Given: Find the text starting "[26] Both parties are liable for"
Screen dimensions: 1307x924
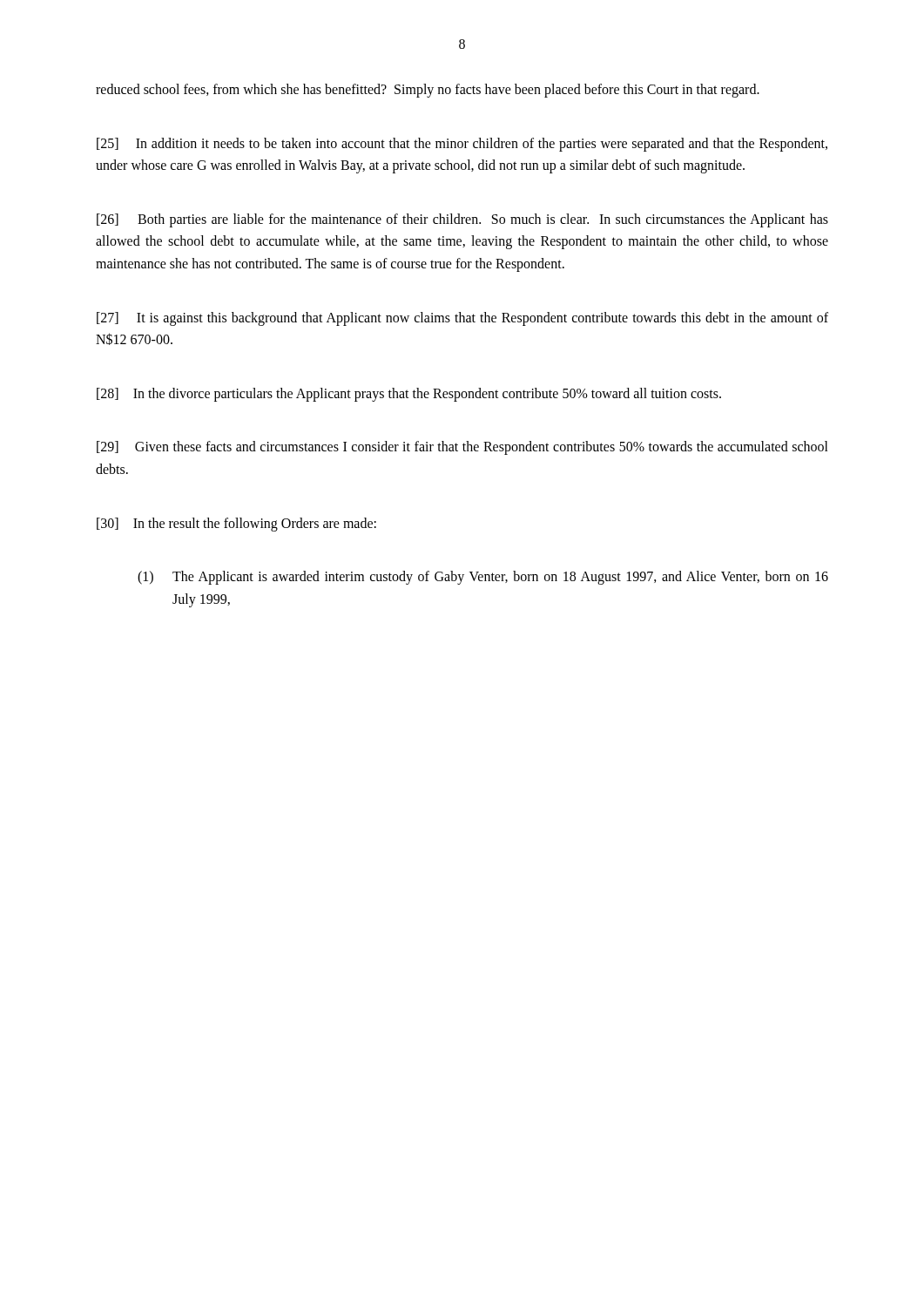Looking at the screenshot, I should [x=462, y=241].
